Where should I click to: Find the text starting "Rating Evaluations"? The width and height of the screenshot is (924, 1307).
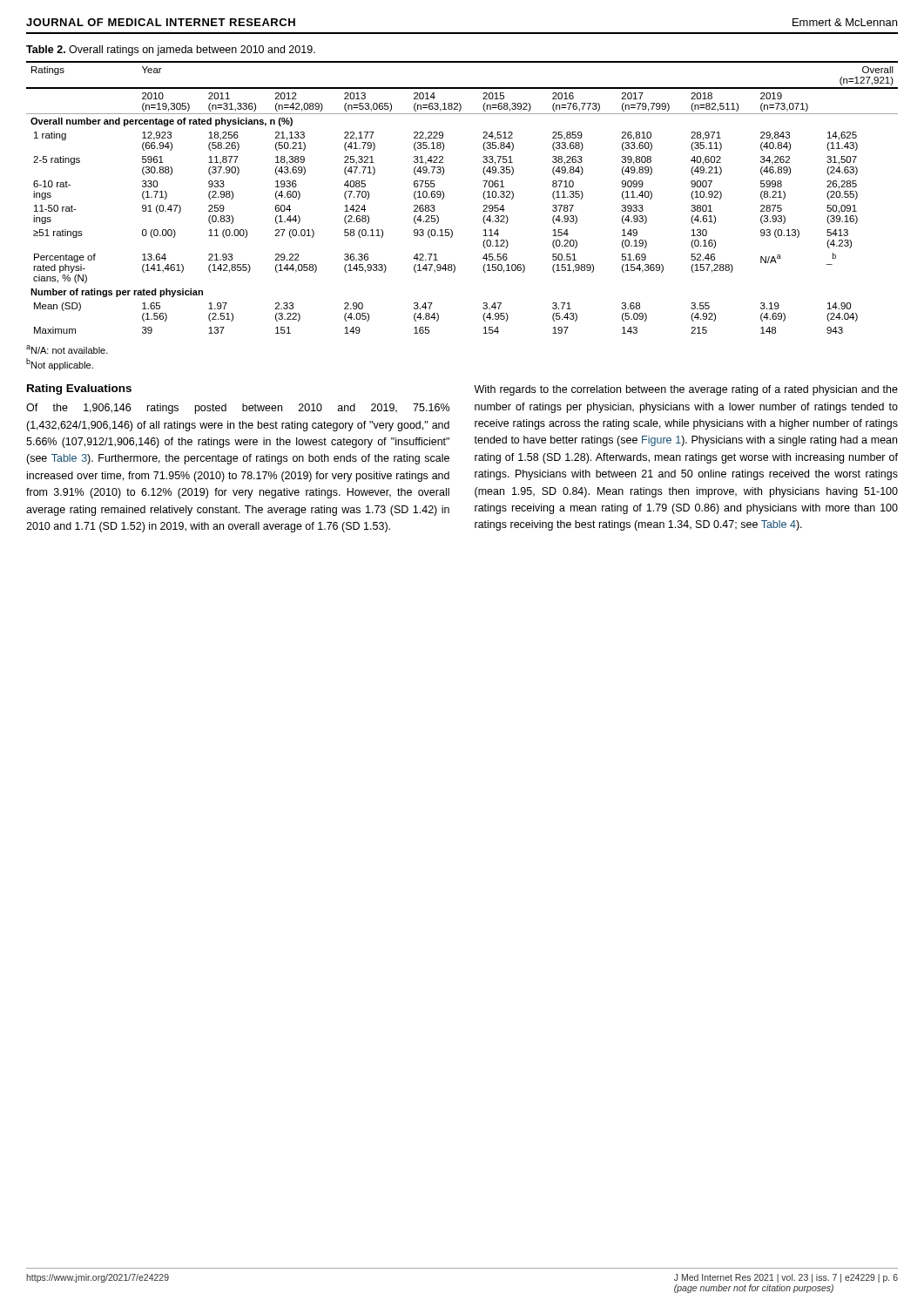(79, 388)
